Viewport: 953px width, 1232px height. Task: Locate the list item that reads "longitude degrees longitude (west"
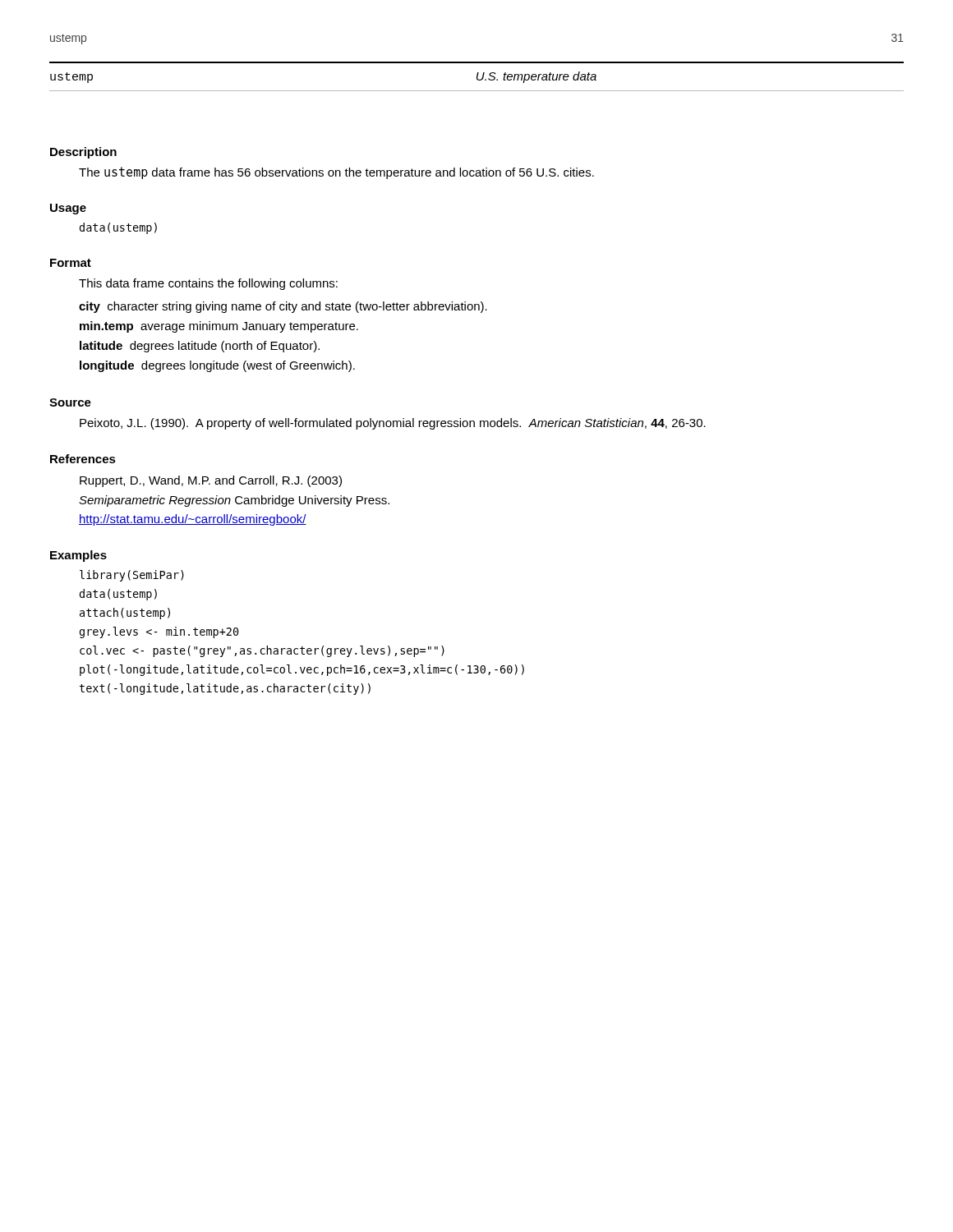point(217,365)
